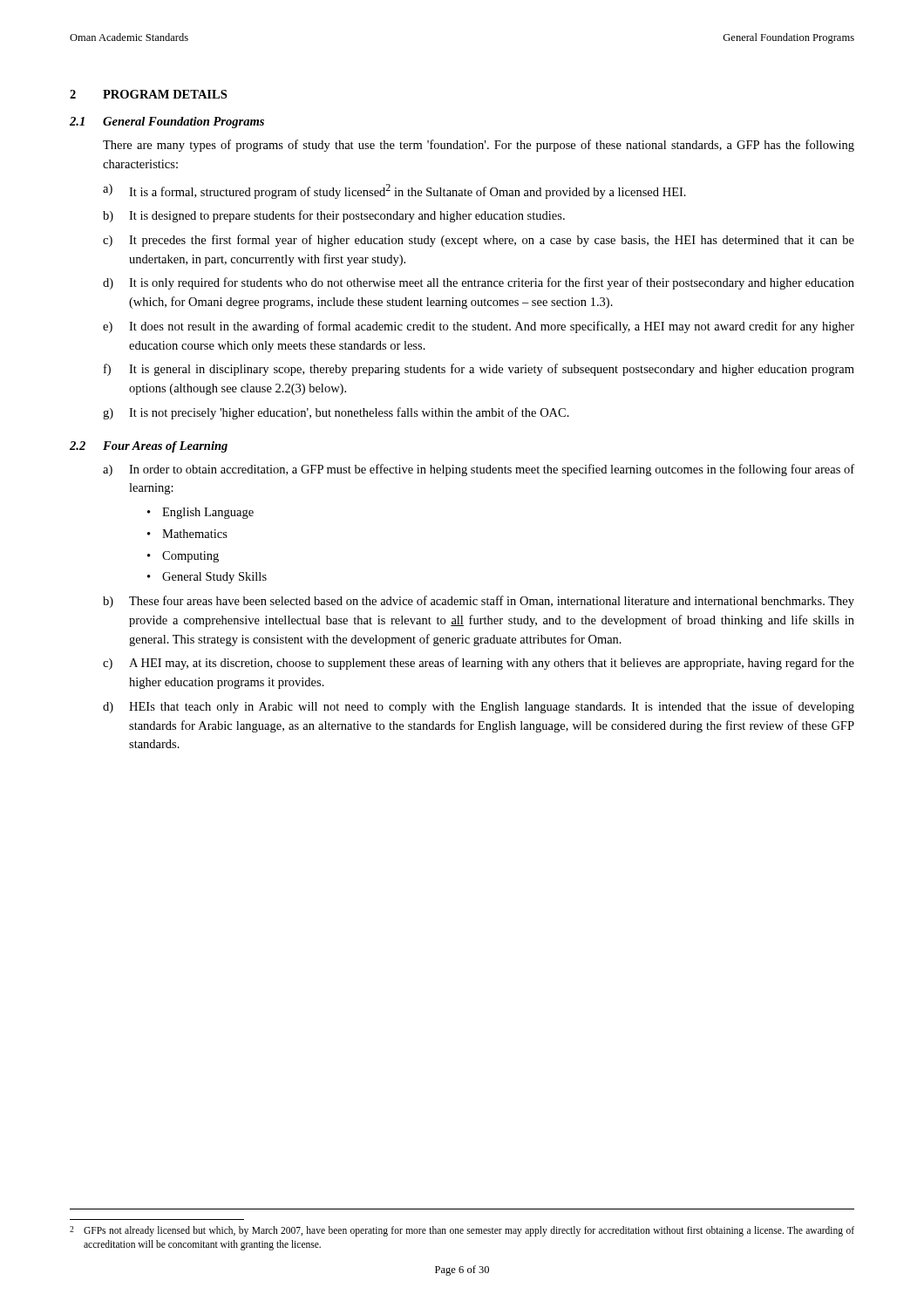Locate the section header containing "2.2 Four Areas of Learning"

(149, 446)
